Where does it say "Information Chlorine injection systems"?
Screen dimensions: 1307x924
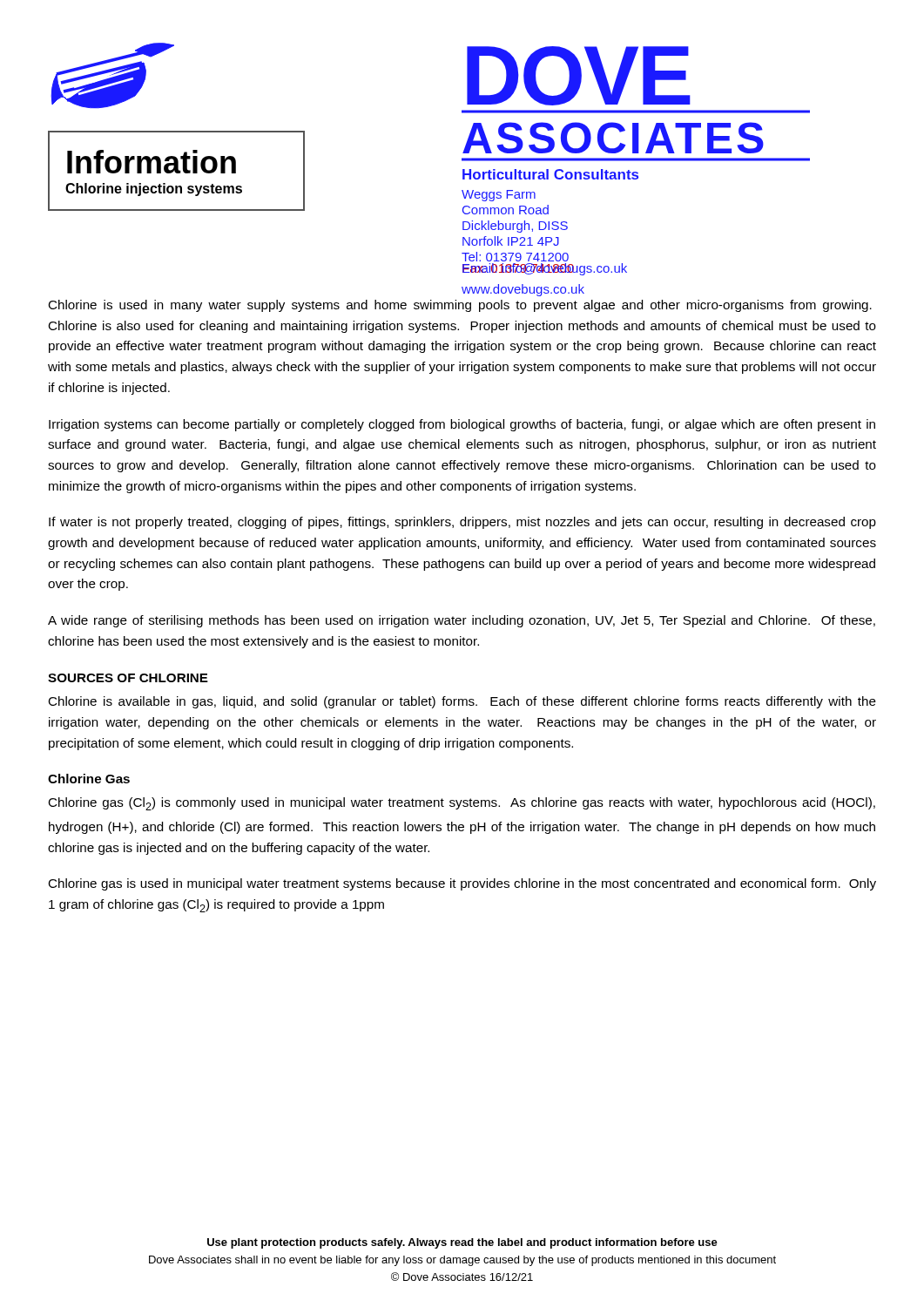(x=176, y=171)
